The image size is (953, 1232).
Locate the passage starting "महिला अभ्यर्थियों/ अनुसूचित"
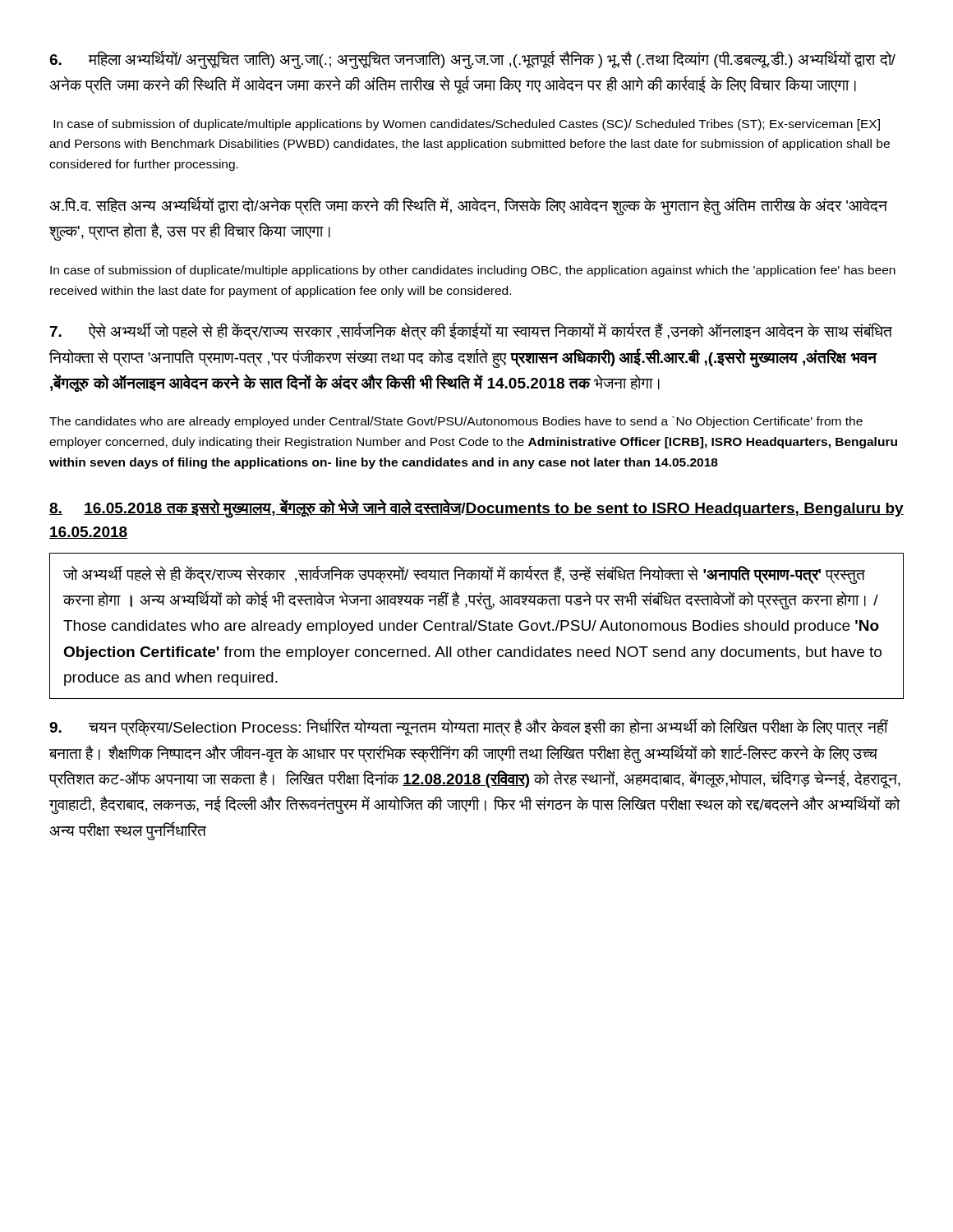(476, 73)
